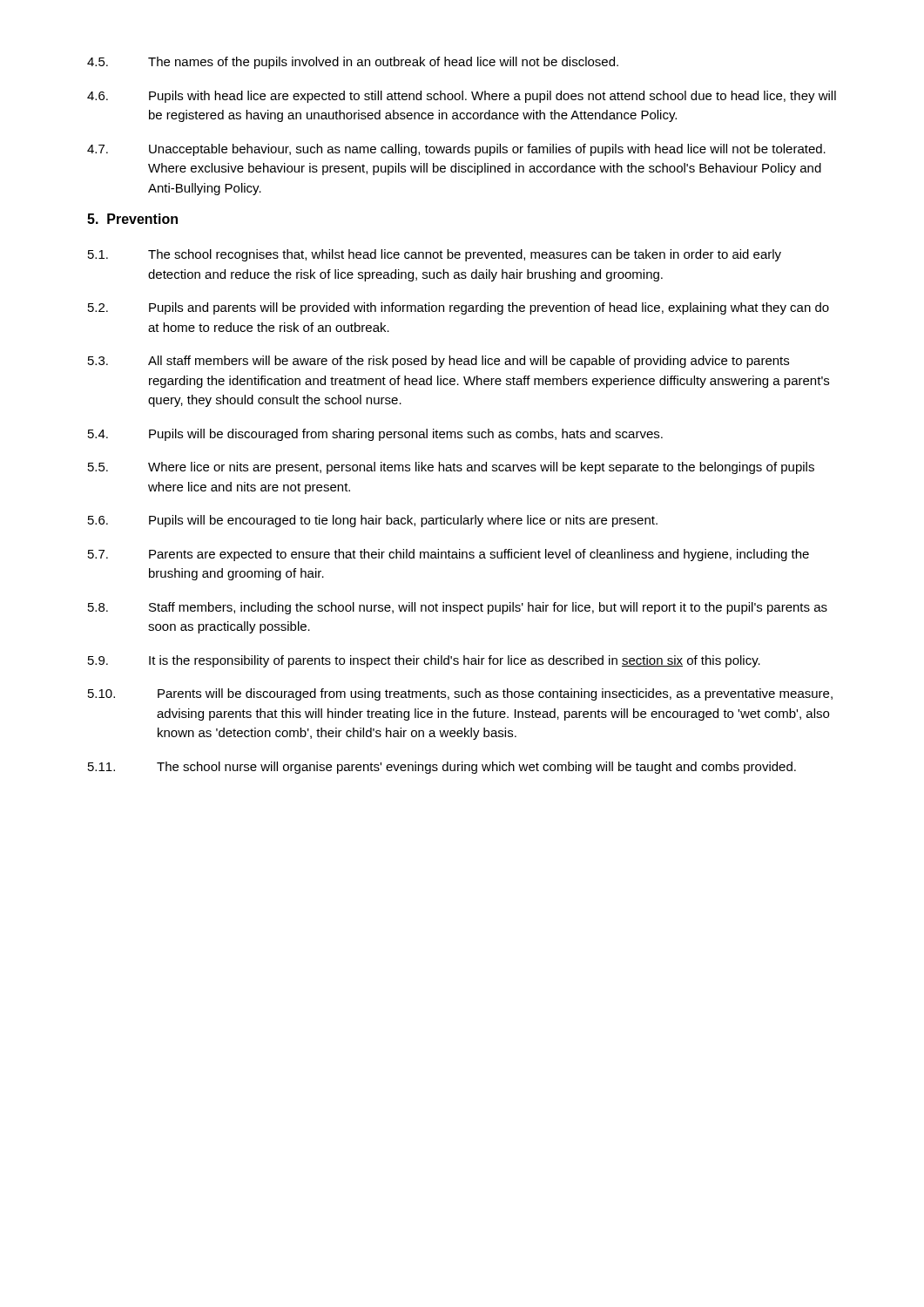Screen dimensions: 1307x924
Task: Select the text starting "5.4. Pupils will"
Action: 462,434
